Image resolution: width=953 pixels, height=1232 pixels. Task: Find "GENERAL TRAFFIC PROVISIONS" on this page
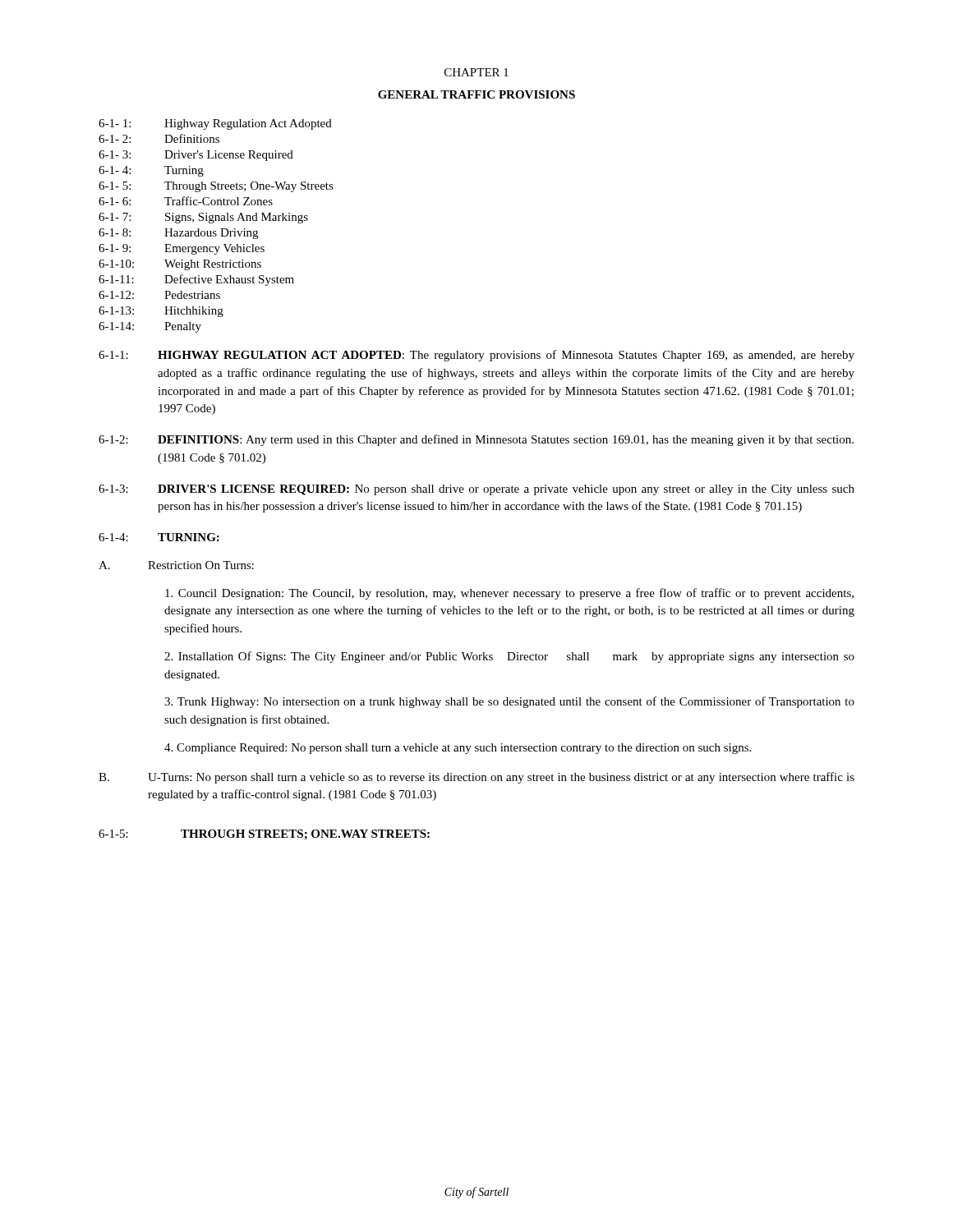476,94
